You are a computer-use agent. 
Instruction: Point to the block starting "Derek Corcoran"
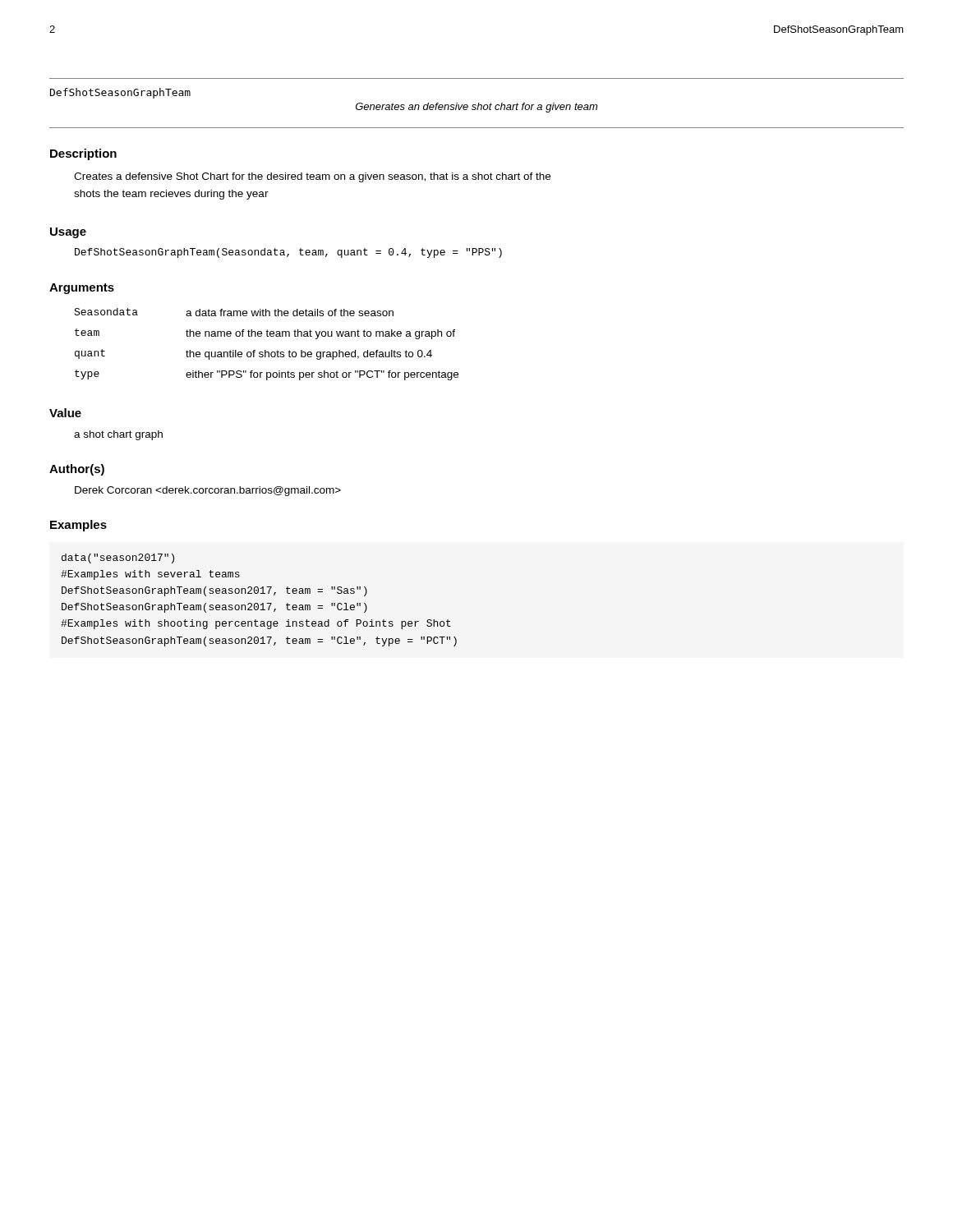(x=207, y=490)
